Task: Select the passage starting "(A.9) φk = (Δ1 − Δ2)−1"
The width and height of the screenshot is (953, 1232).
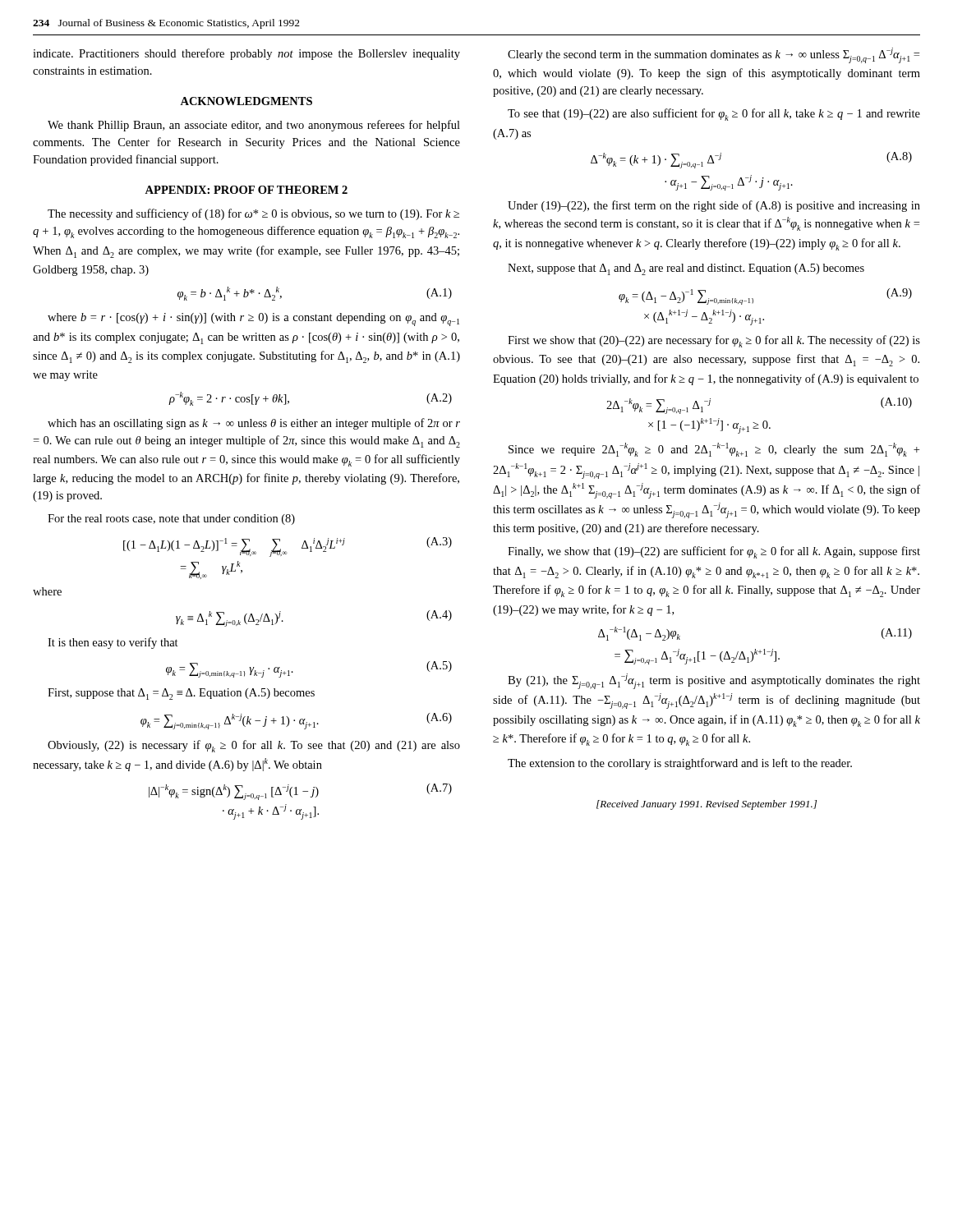Action: (763, 306)
